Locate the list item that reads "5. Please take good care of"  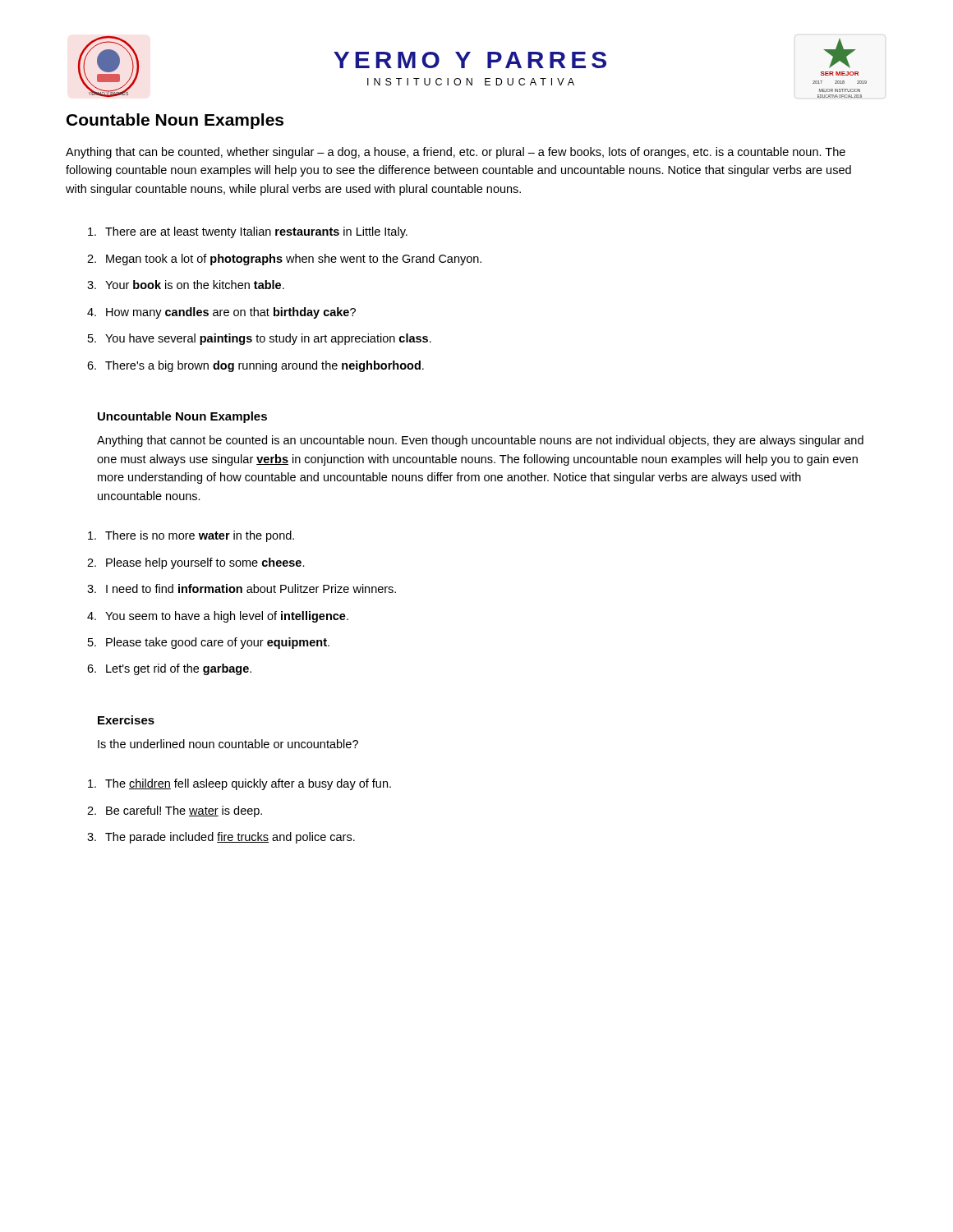click(x=198, y=642)
